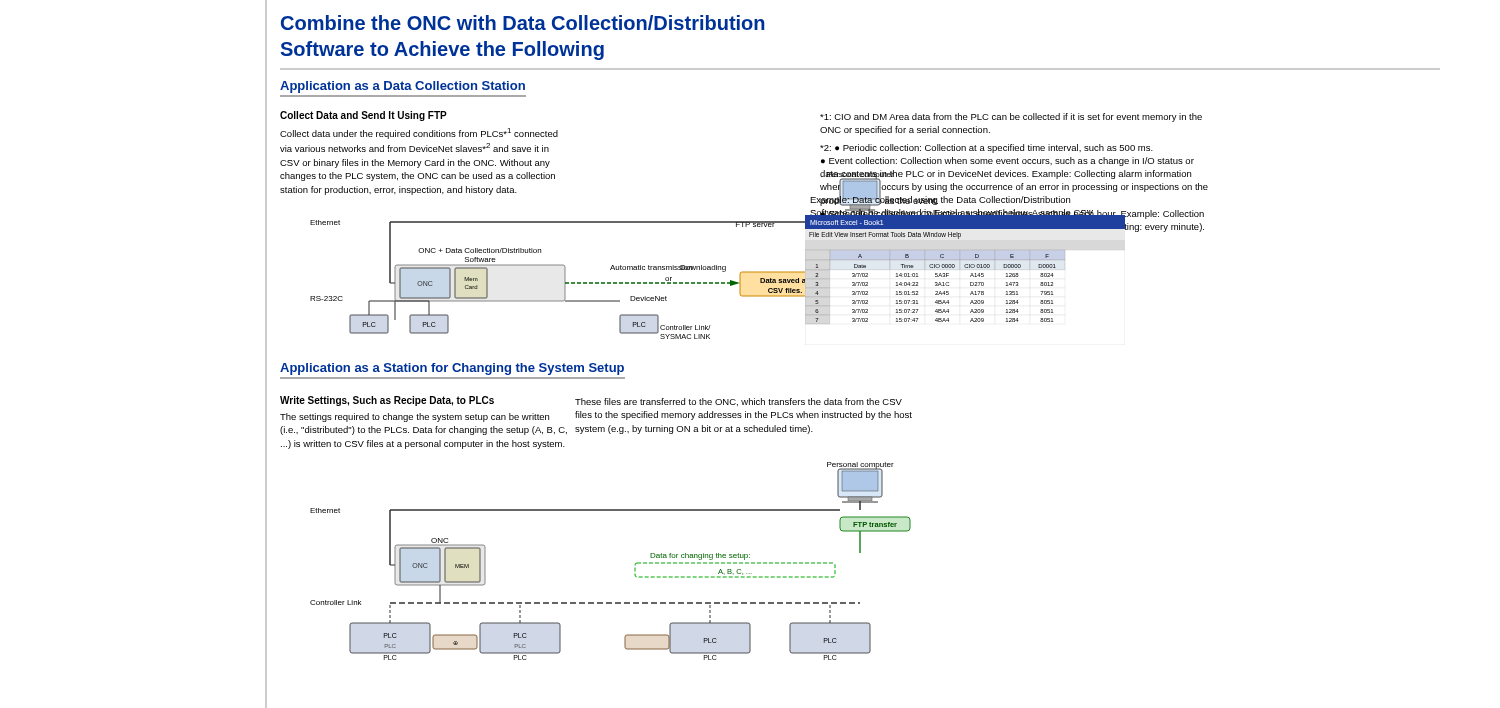This screenshot has height=708, width=1500.
Task: Point to the block beginning "*2: ● Periodic collection: Collection at"
Action: pyautogui.click(x=1015, y=187)
